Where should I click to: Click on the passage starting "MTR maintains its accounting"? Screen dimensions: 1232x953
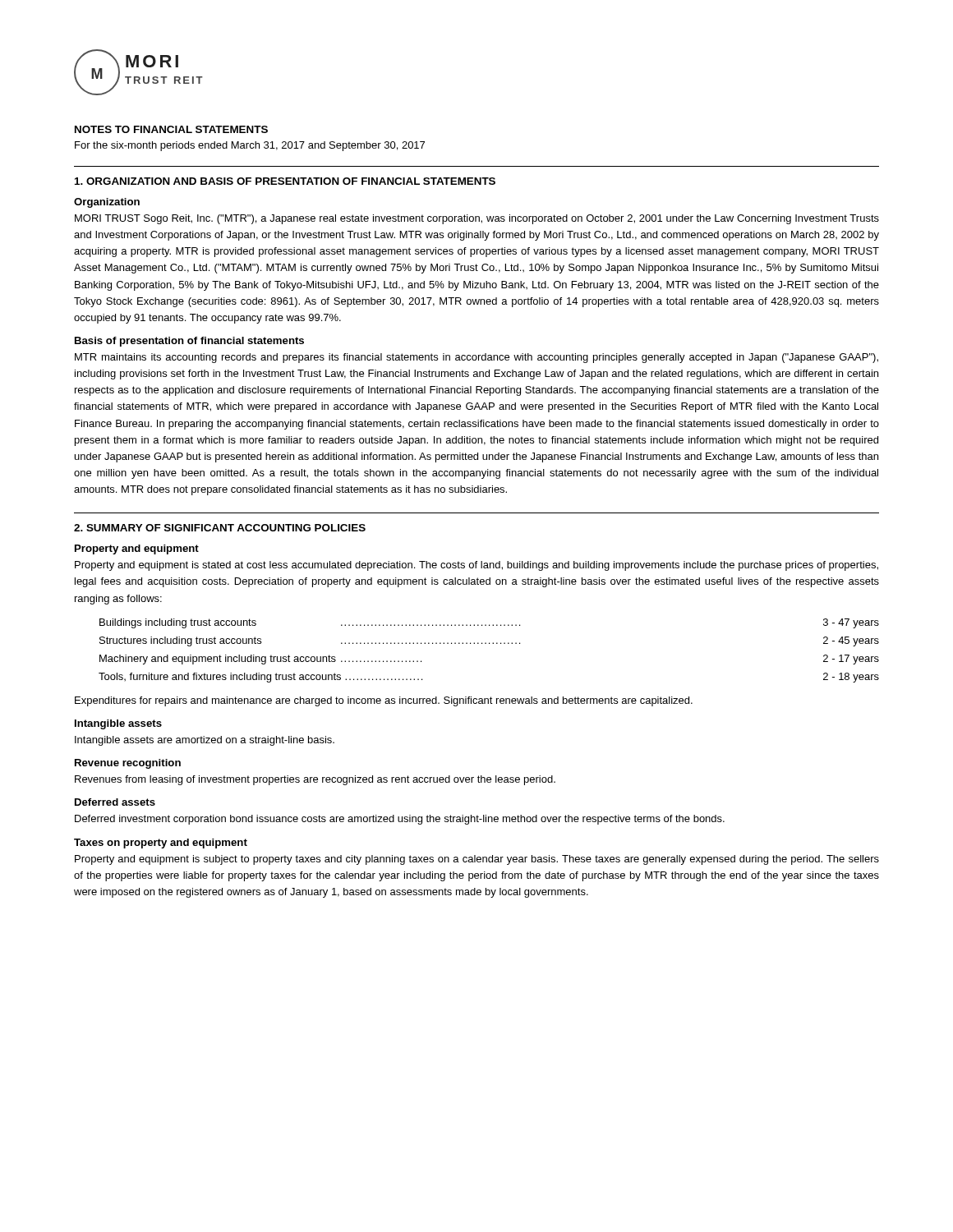(x=476, y=423)
